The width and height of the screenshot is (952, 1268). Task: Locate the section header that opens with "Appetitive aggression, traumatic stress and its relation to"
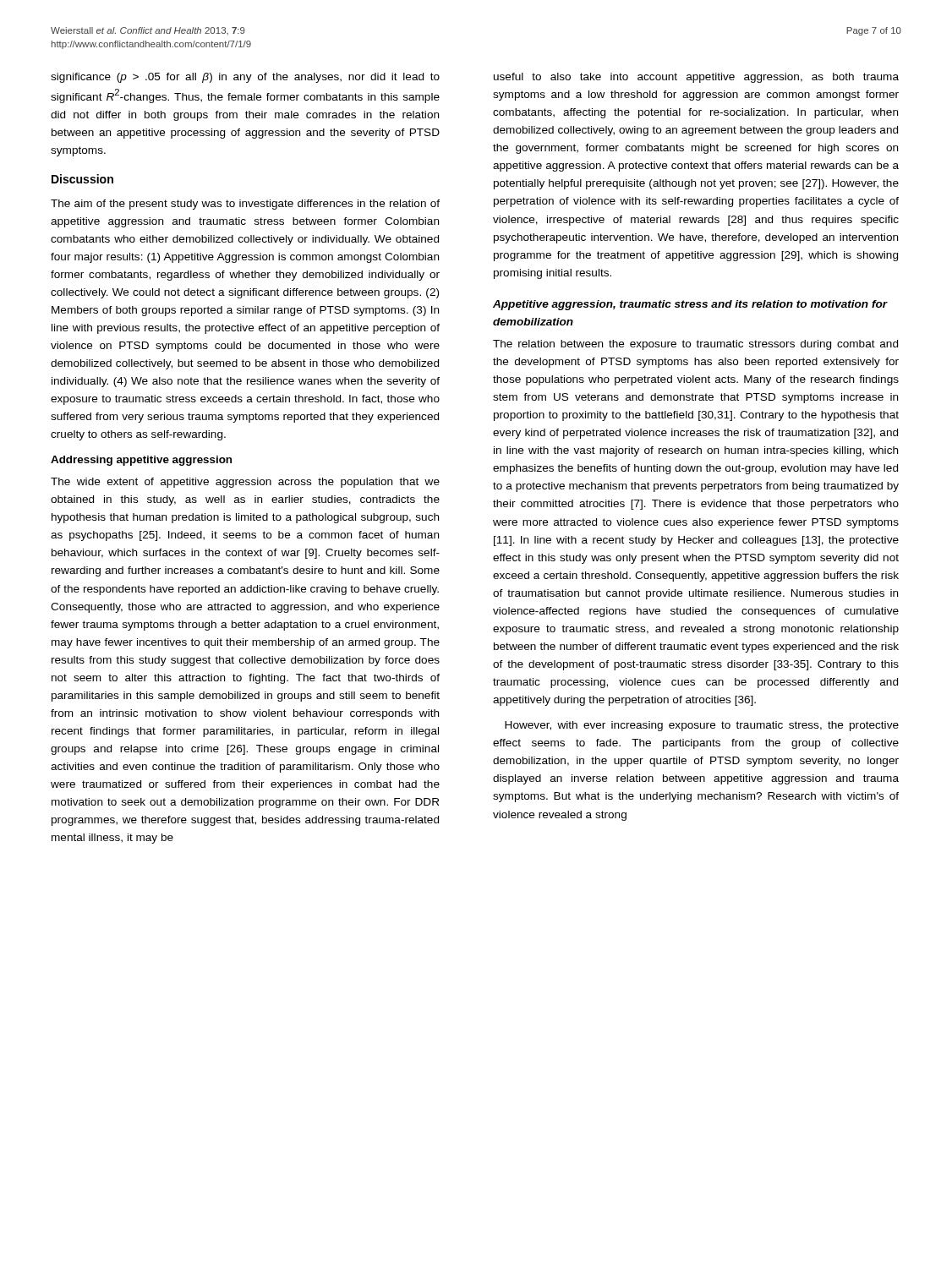(x=690, y=313)
